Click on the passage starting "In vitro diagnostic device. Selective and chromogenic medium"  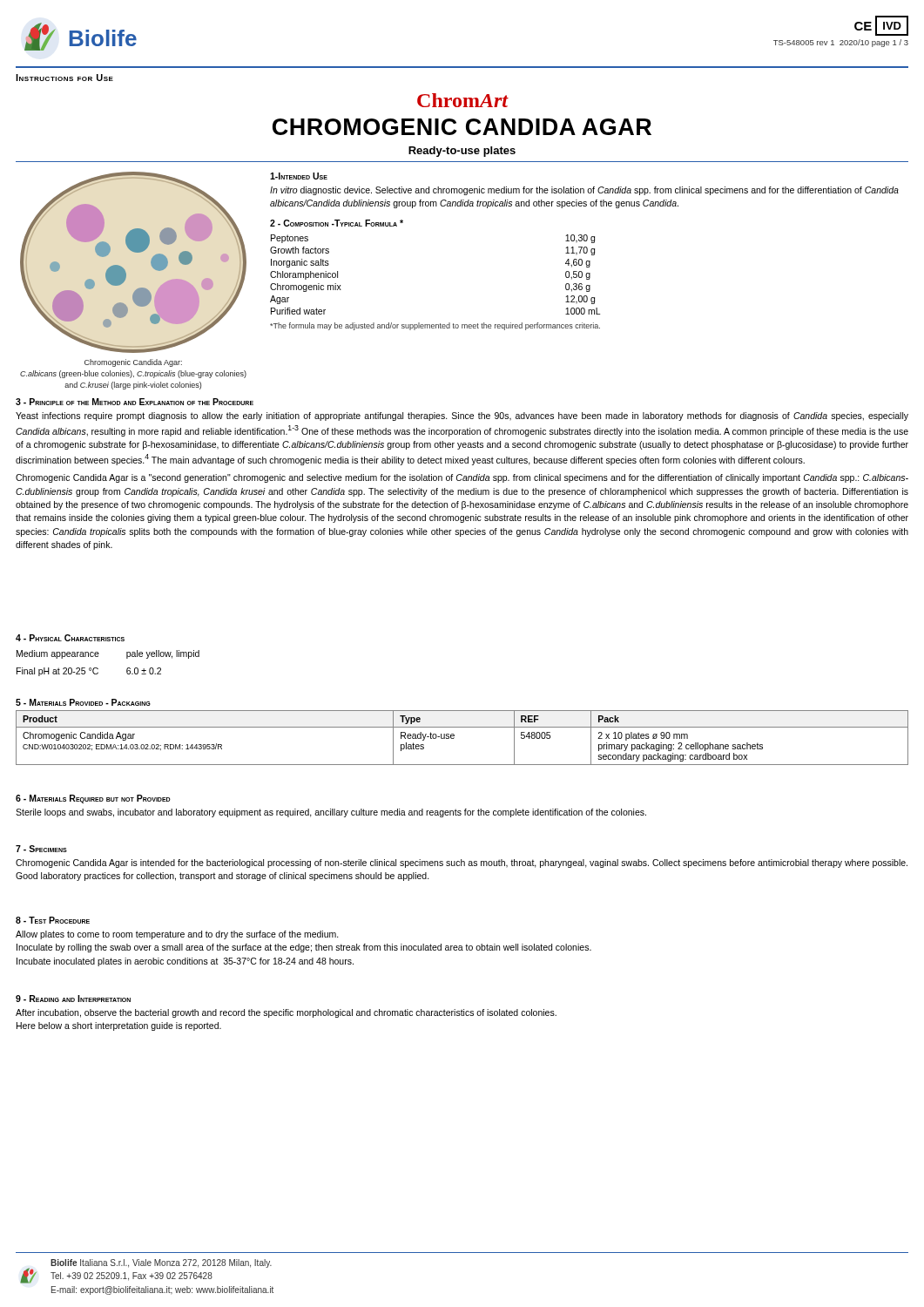click(584, 197)
